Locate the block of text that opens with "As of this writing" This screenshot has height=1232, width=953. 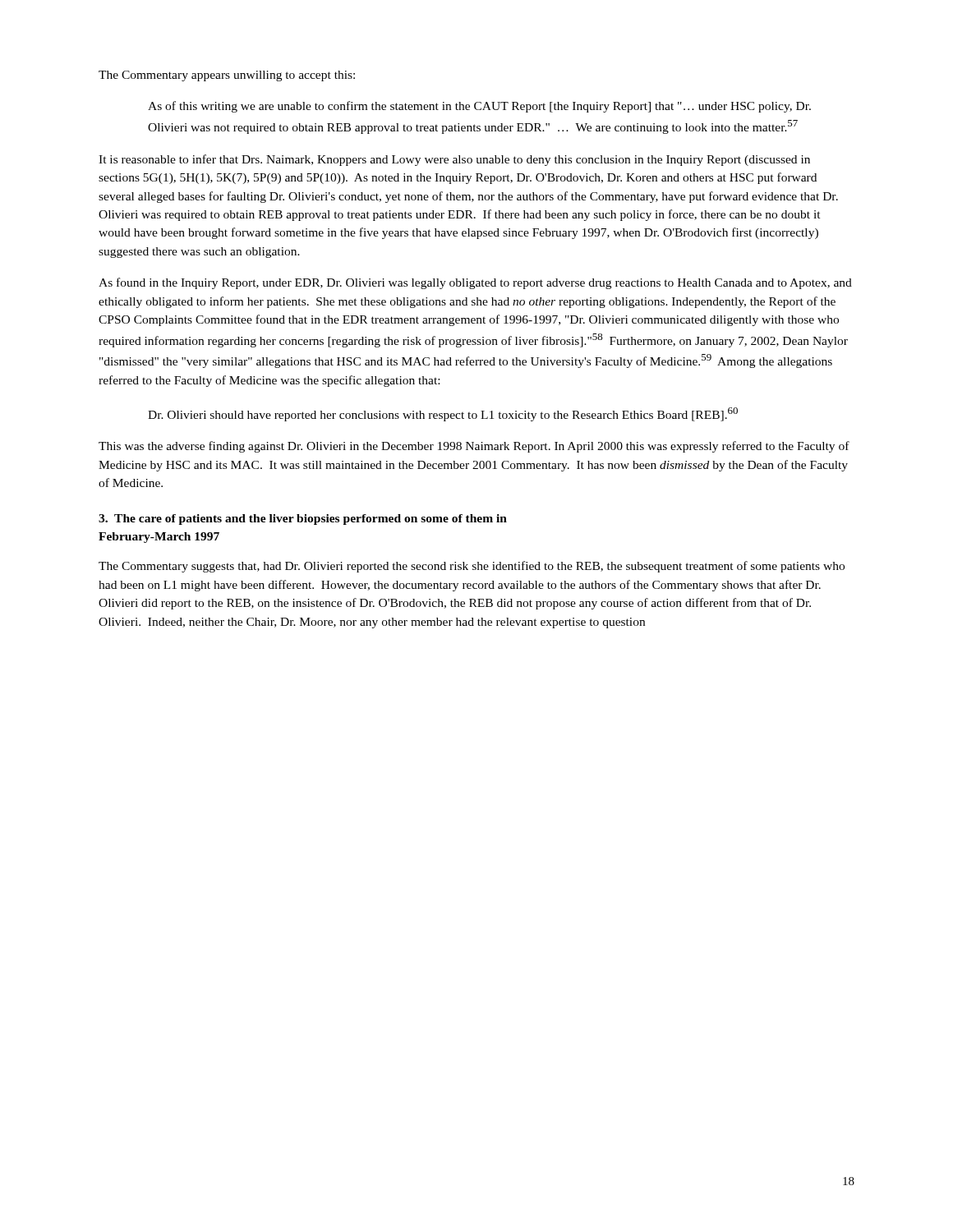(480, 116)
